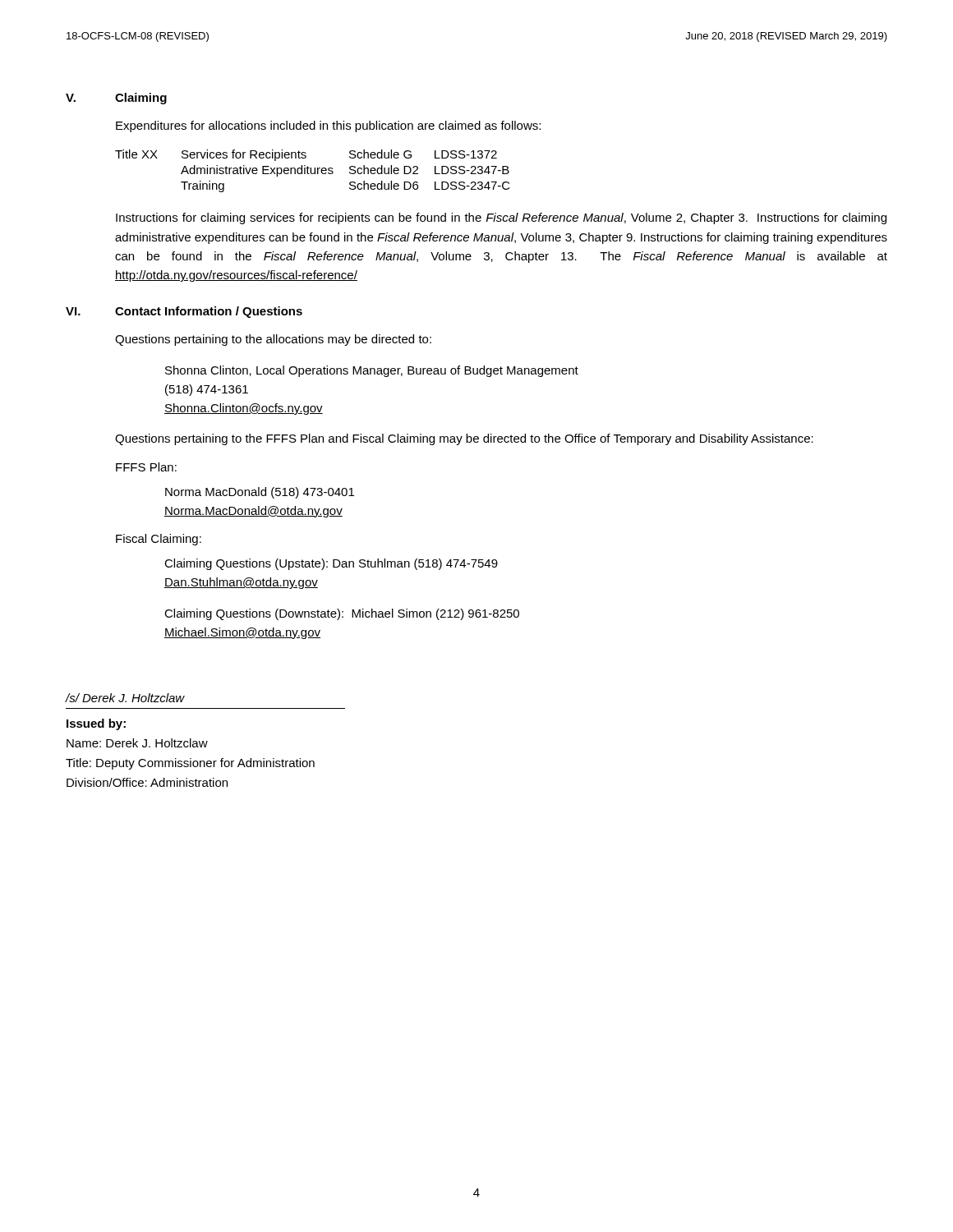The width and height of the screenshot is (953, 1232).
Task: Where is the passage that starts "Claiming Questions (Upstate): Dan Stuhlman"?
Action: [331, 573]
